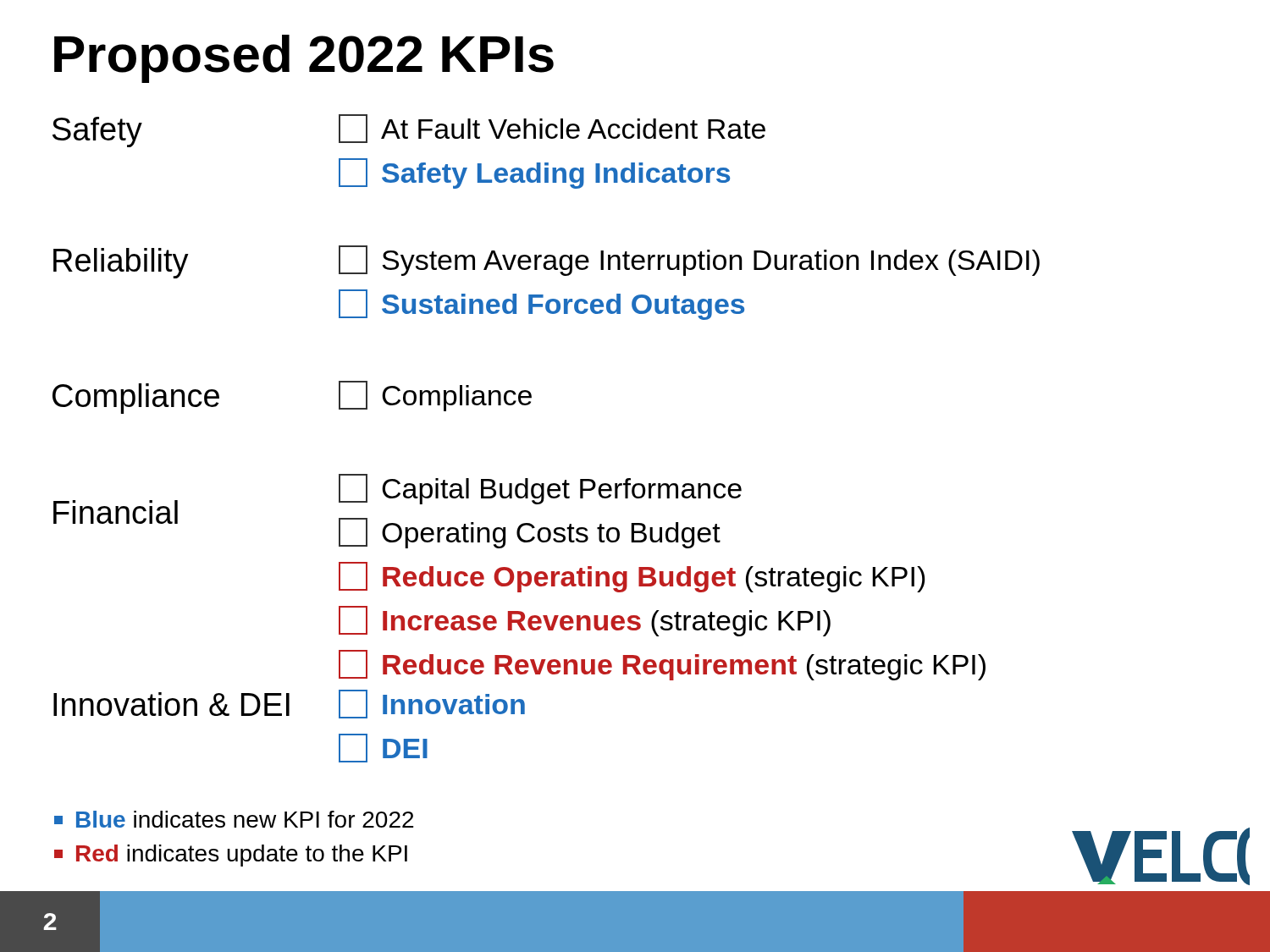Locate the text "Sustained Forced Outages"
This screenshot has height=952, width=1270.
(542, 304)
